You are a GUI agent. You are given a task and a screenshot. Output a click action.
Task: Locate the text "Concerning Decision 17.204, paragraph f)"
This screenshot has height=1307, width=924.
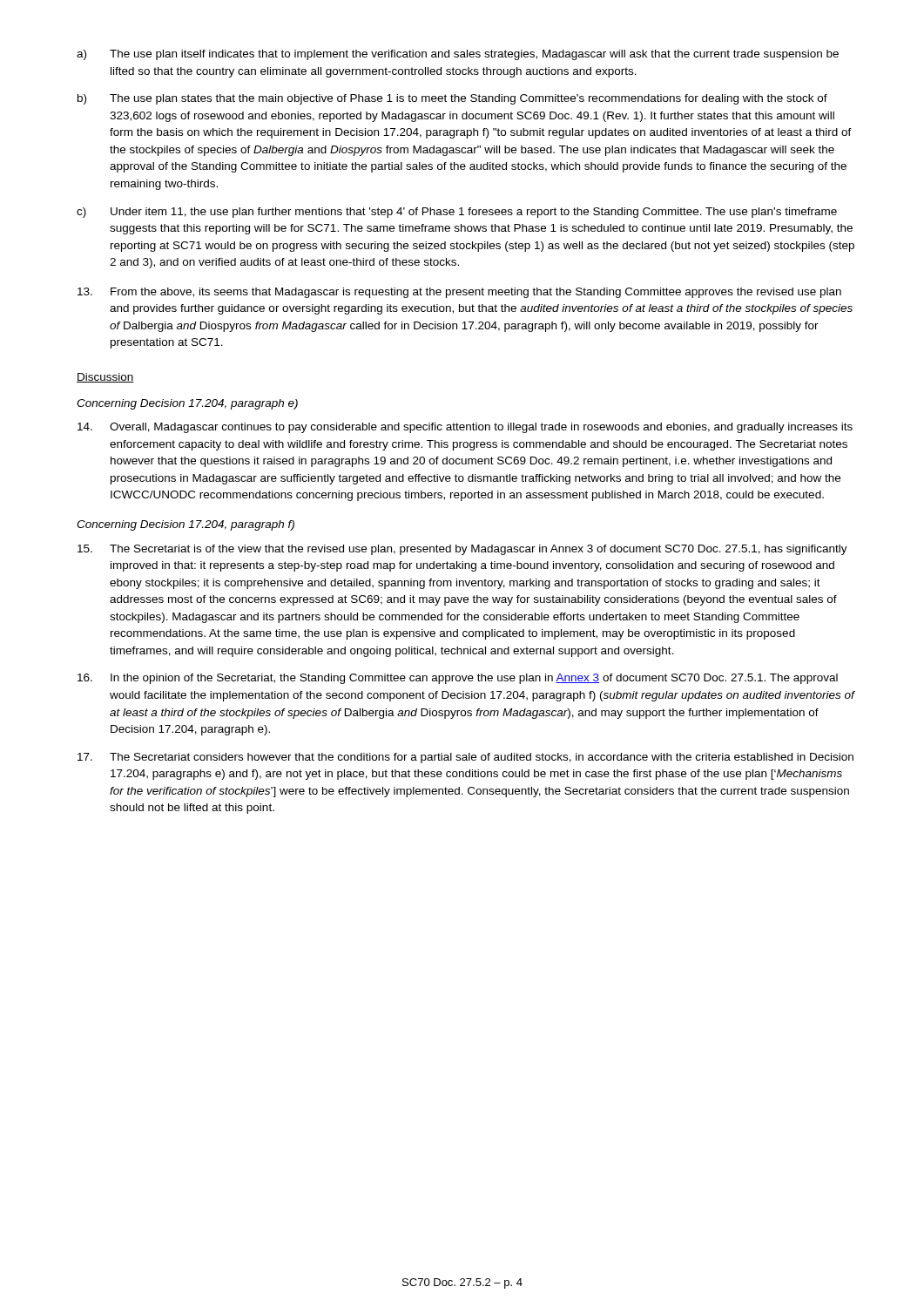[186, 524]
